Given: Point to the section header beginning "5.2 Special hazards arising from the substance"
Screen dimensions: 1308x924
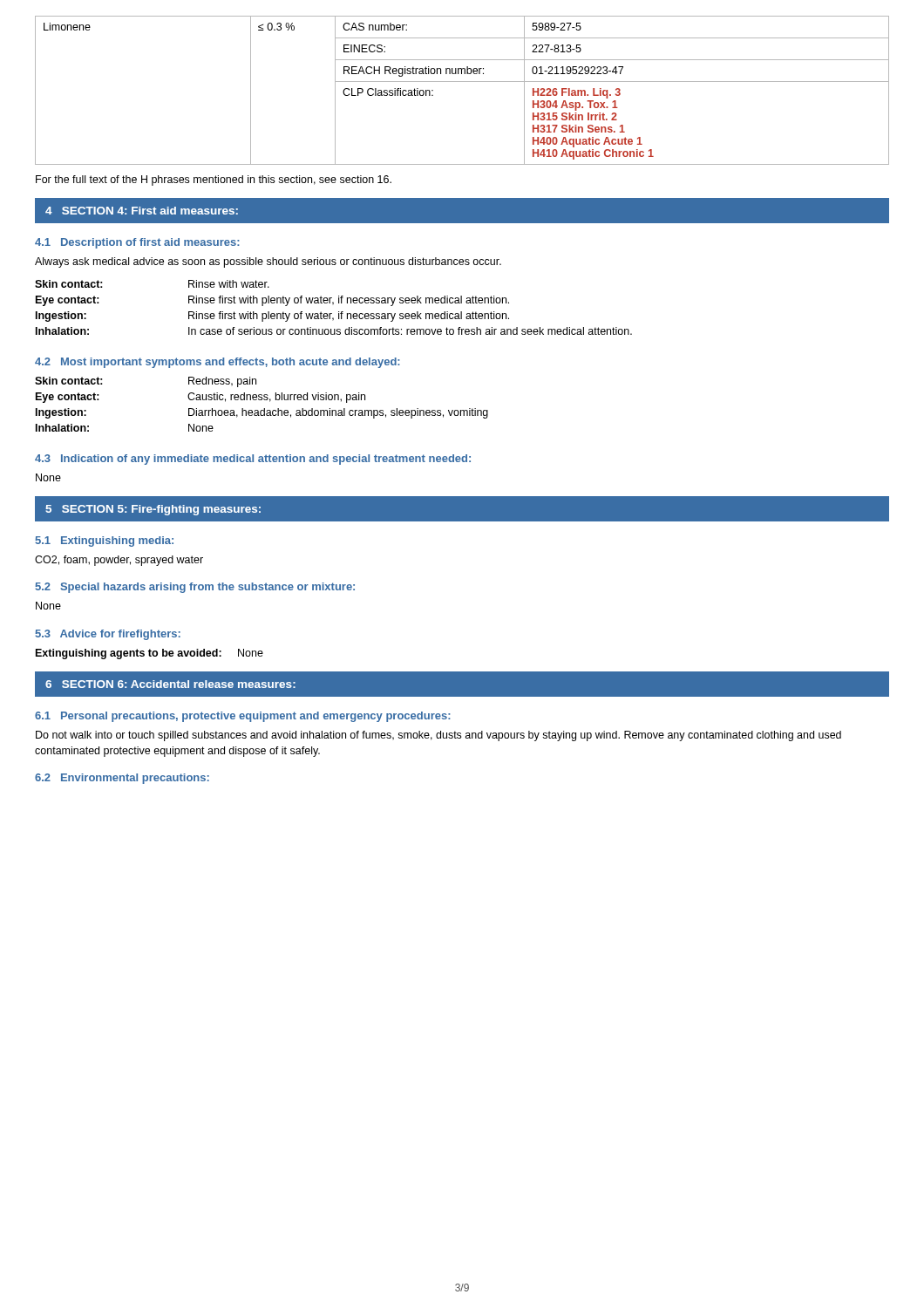Looking at the screenshot, I should click(x=195, y=587).
